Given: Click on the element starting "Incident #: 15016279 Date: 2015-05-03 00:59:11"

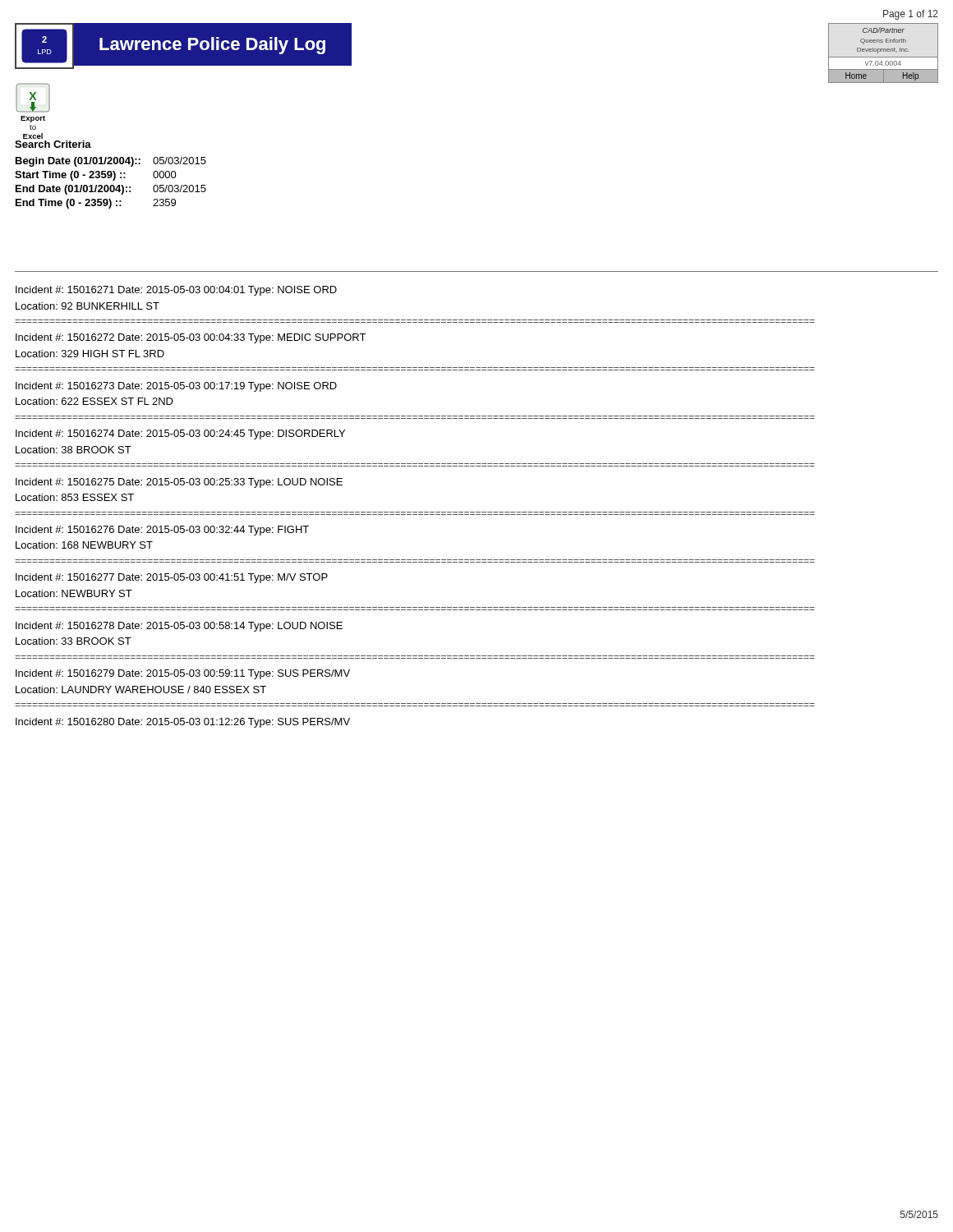Looking at the screenshot, I should (x=182, y=681).
